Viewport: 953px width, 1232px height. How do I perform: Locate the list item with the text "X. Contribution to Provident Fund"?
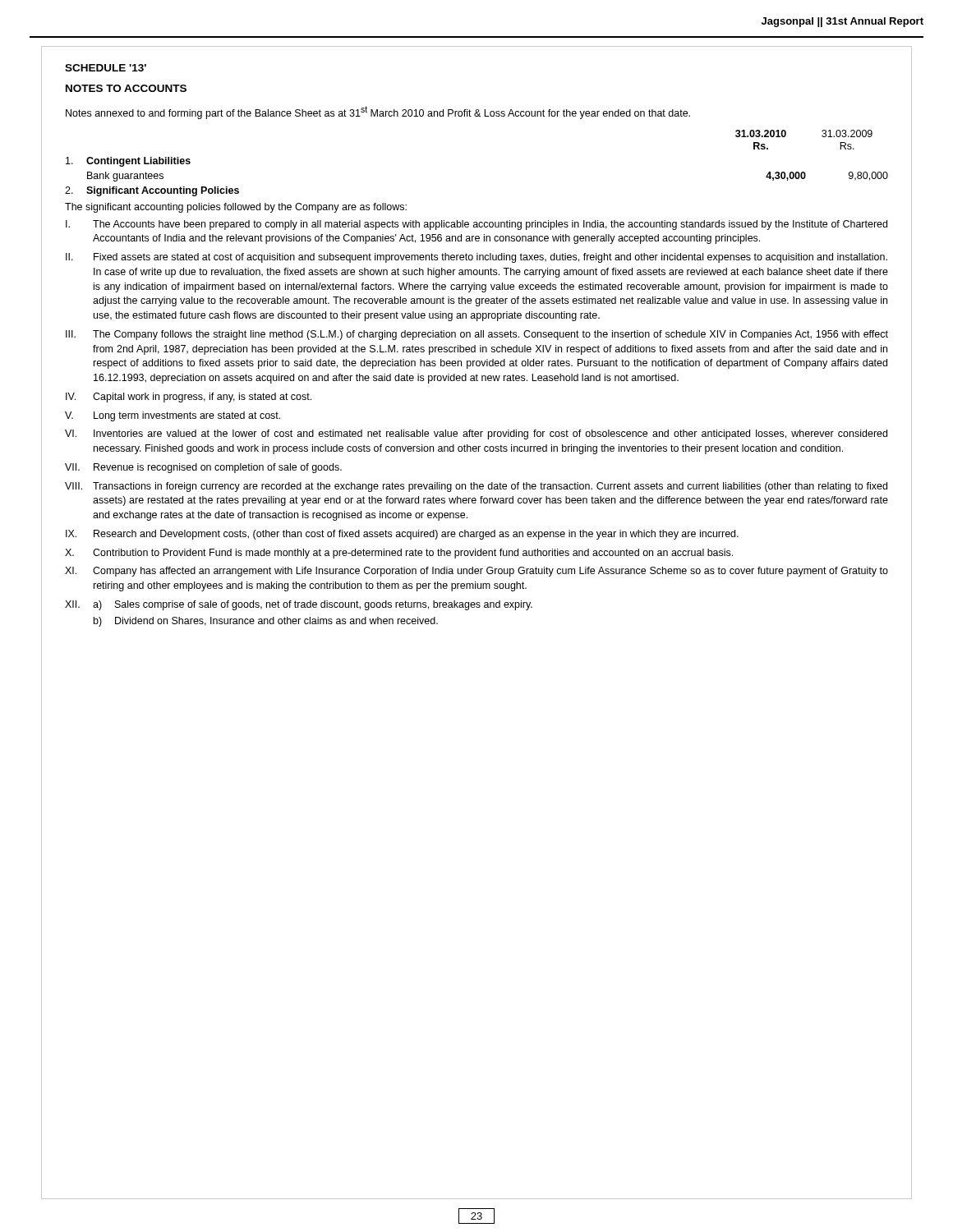476,553
